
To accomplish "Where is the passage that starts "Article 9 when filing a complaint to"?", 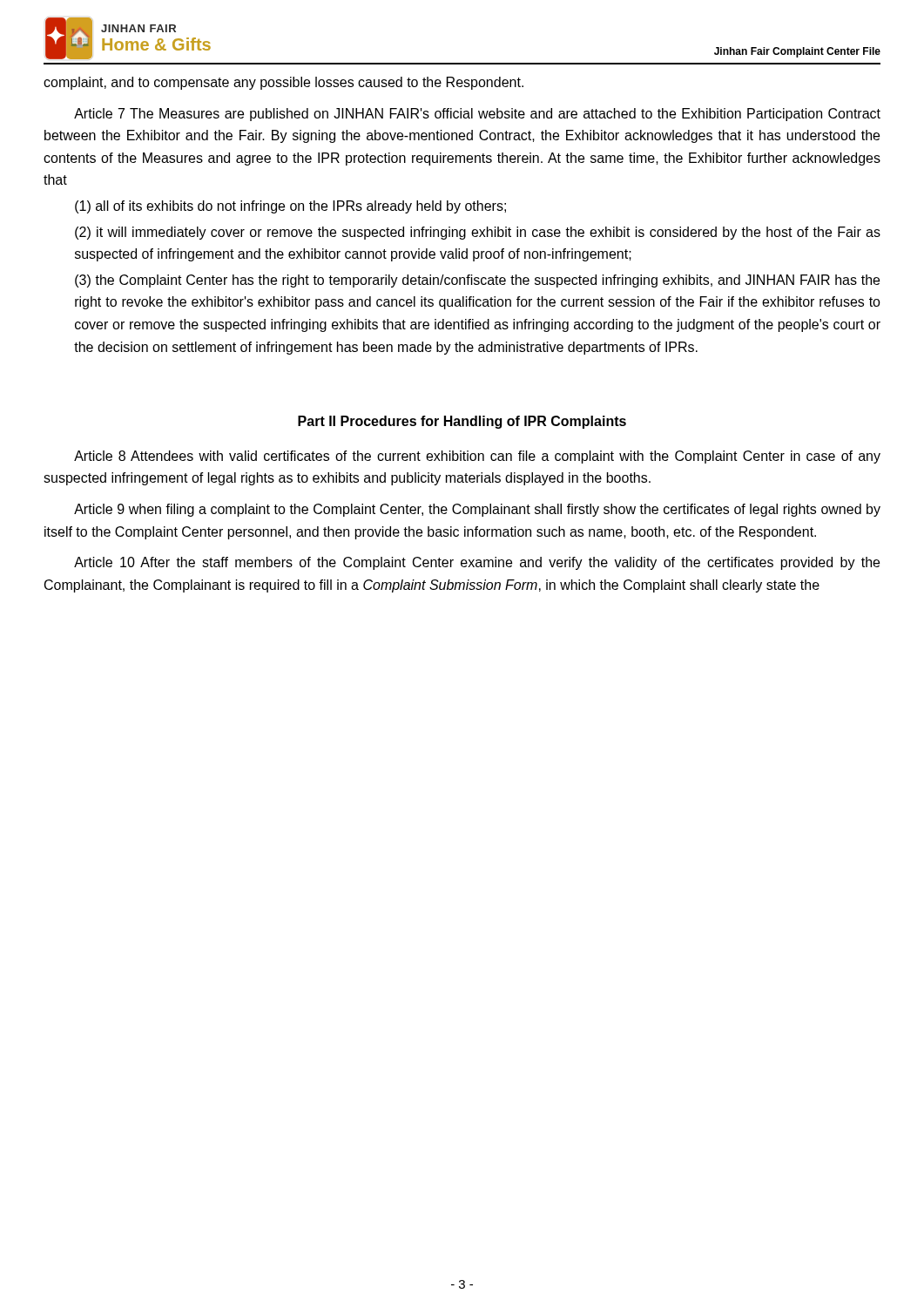I will (x=462, y=520).
